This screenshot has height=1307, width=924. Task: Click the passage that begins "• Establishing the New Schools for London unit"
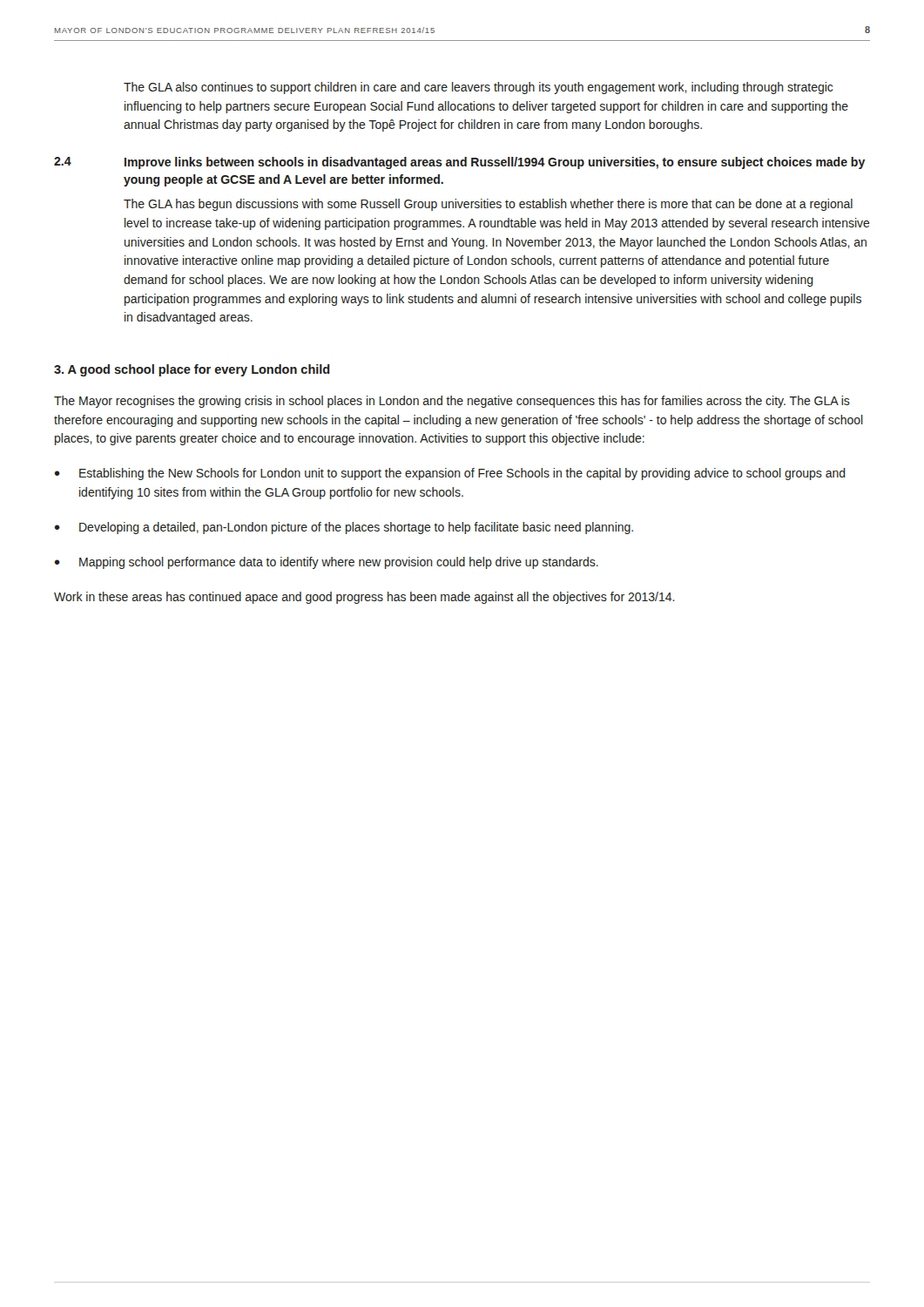pyautogui.click(x=462, y=483)
